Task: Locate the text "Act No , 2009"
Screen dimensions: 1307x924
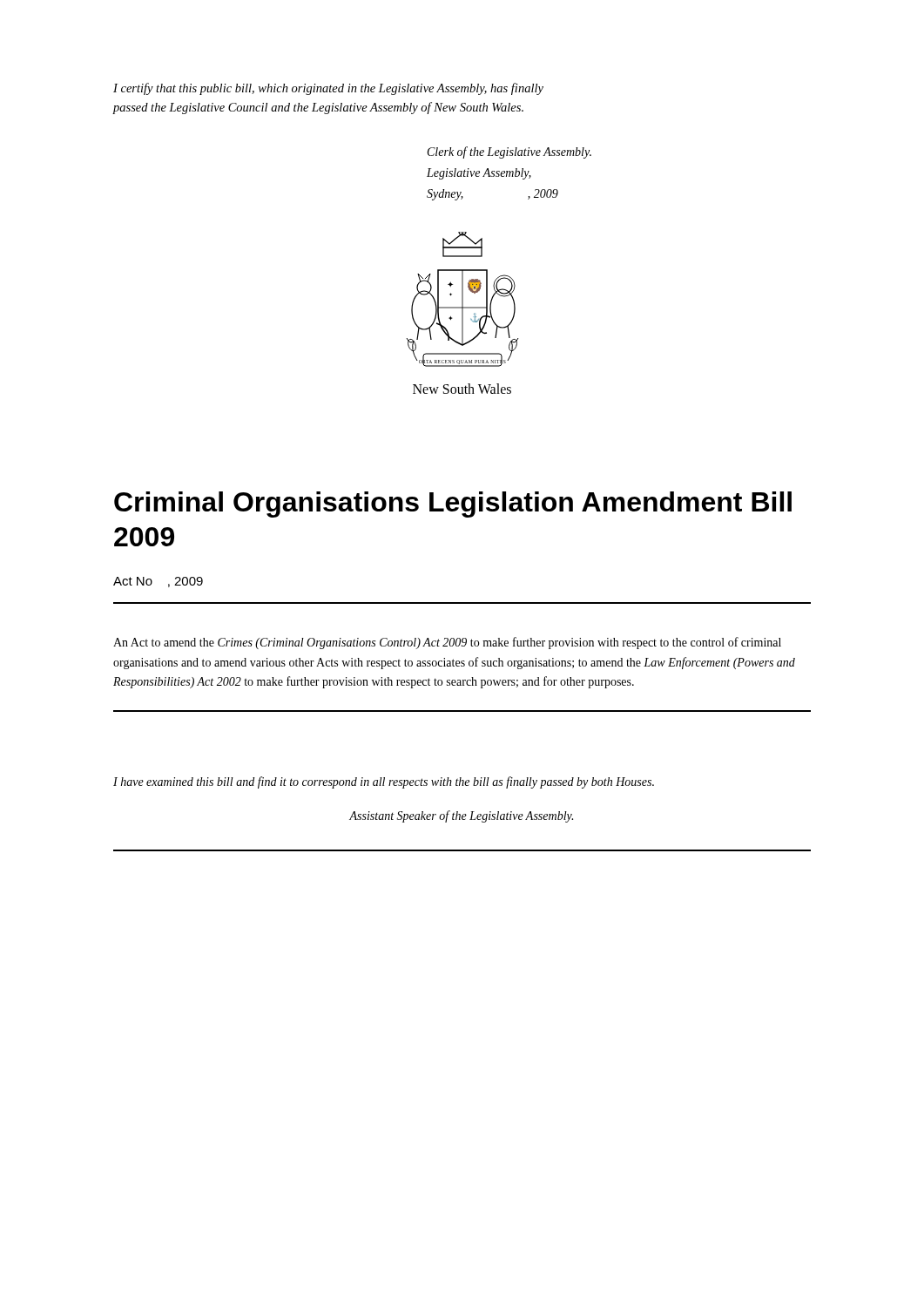Action: (158, 581)
